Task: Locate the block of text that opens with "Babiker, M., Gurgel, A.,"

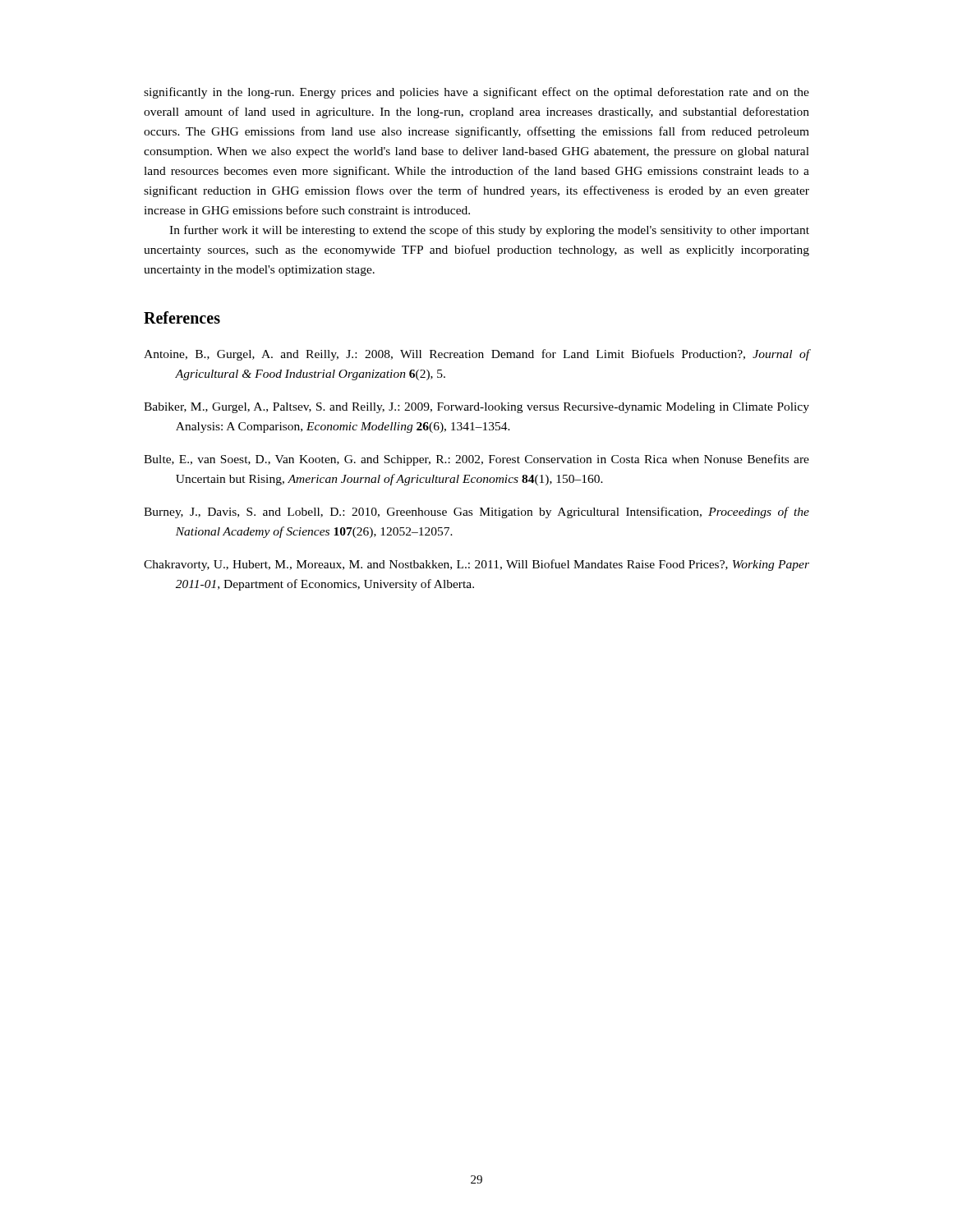Action: pyautogui.click(x=476, y=417)
